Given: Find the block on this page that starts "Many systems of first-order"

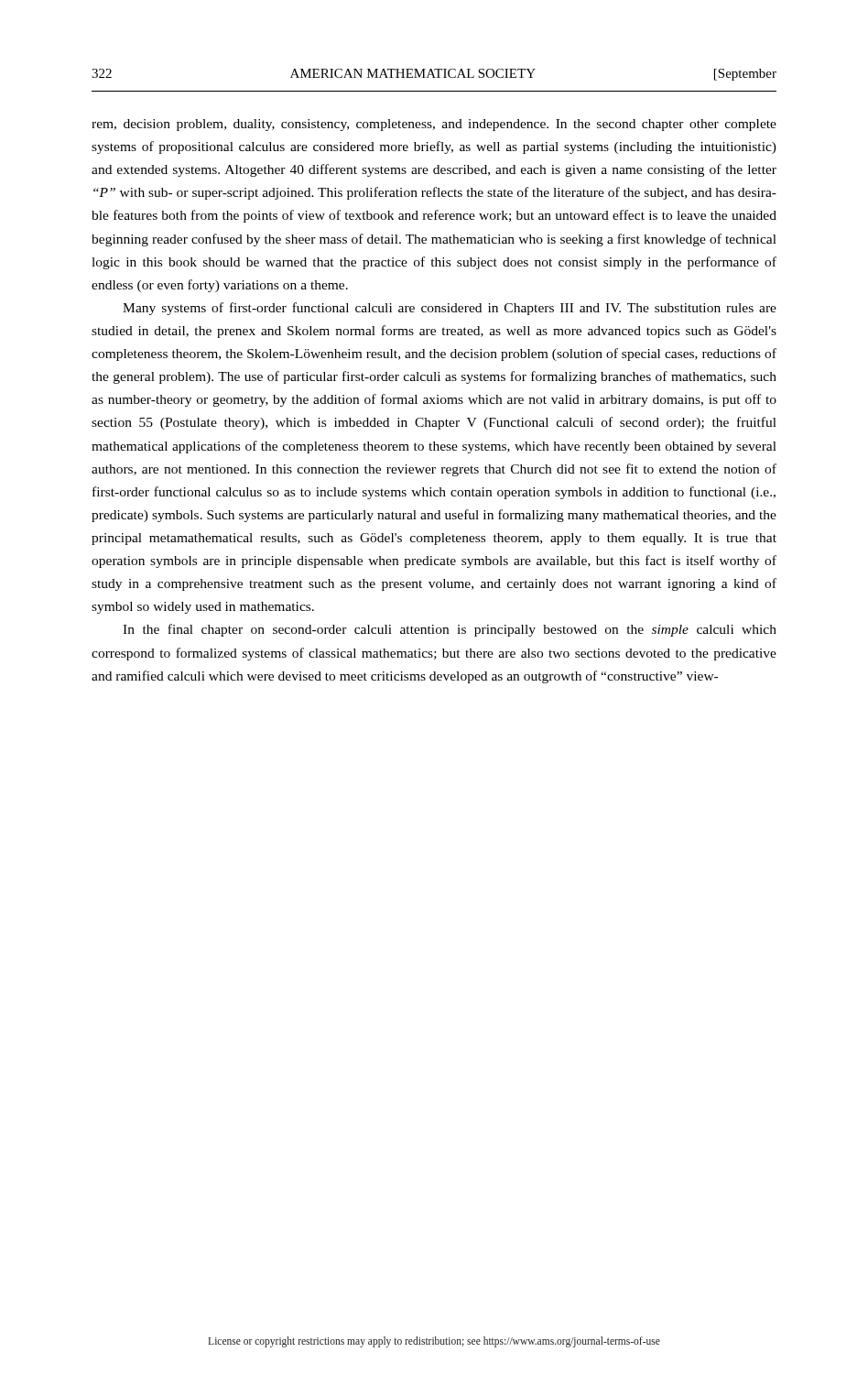Looking at the screenshot, I should click(434, 457).
